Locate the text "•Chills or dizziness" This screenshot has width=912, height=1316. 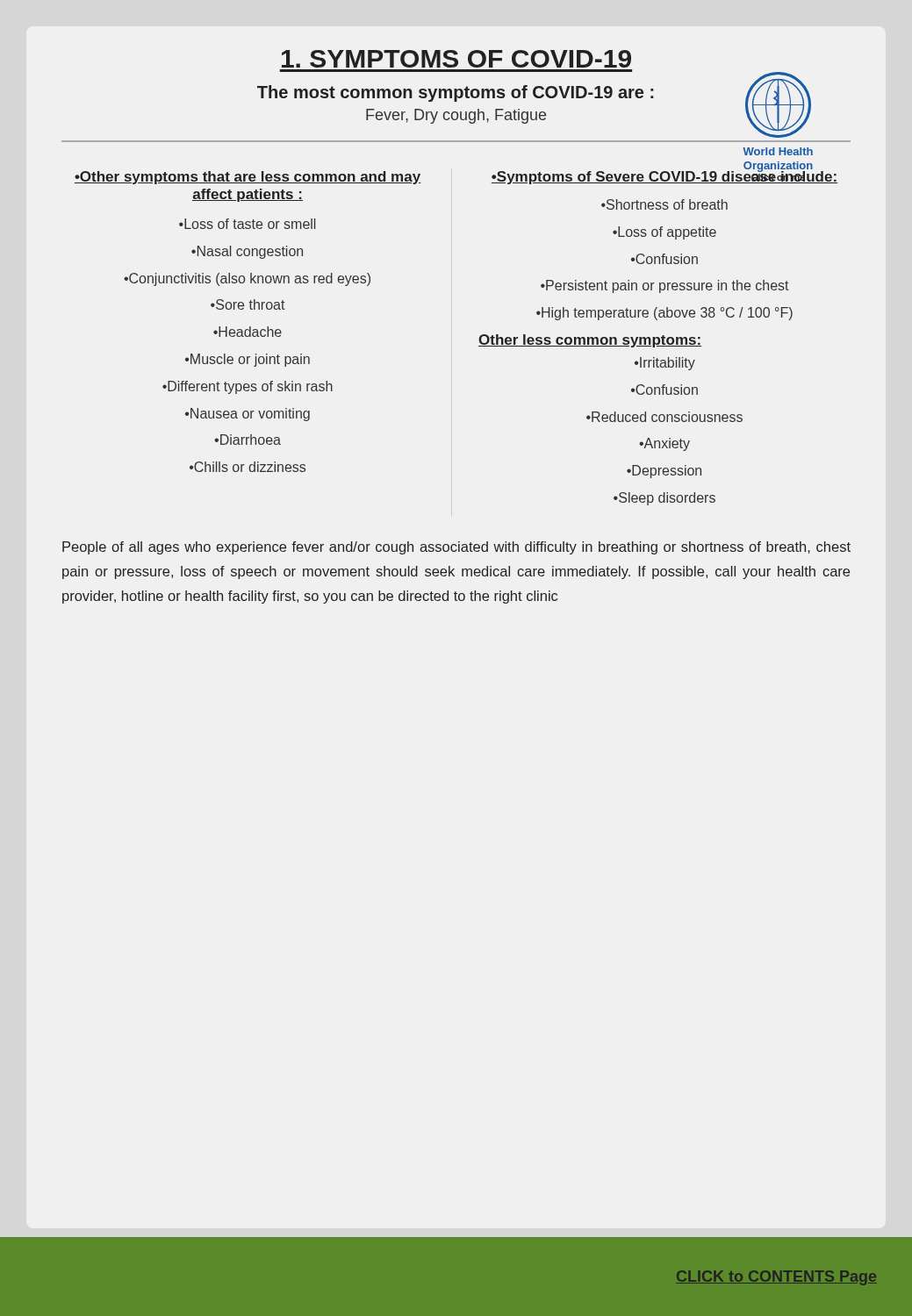248,467
